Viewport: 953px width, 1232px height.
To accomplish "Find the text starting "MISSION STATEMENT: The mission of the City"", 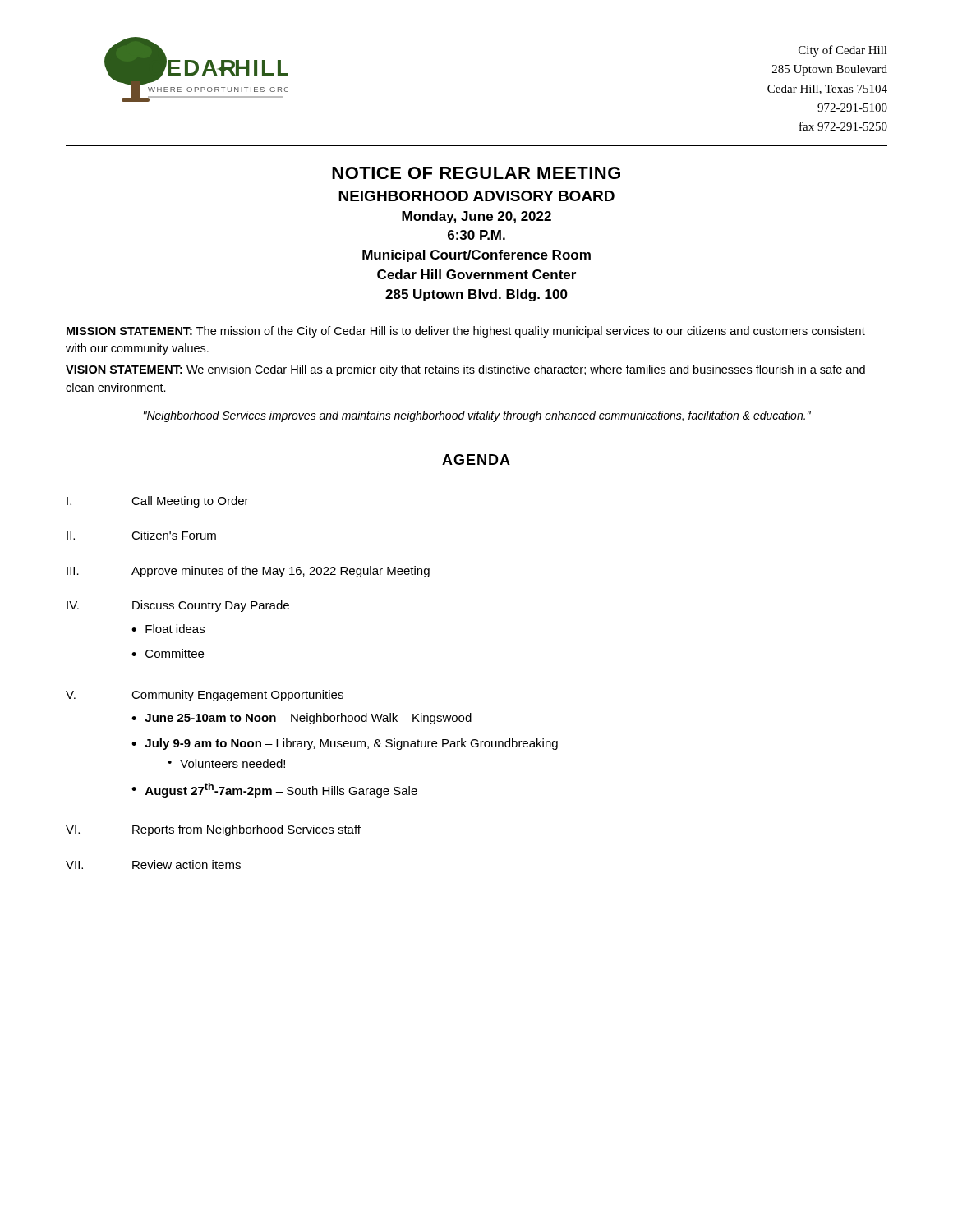I will pyautogui.click(x=476, y=360).
